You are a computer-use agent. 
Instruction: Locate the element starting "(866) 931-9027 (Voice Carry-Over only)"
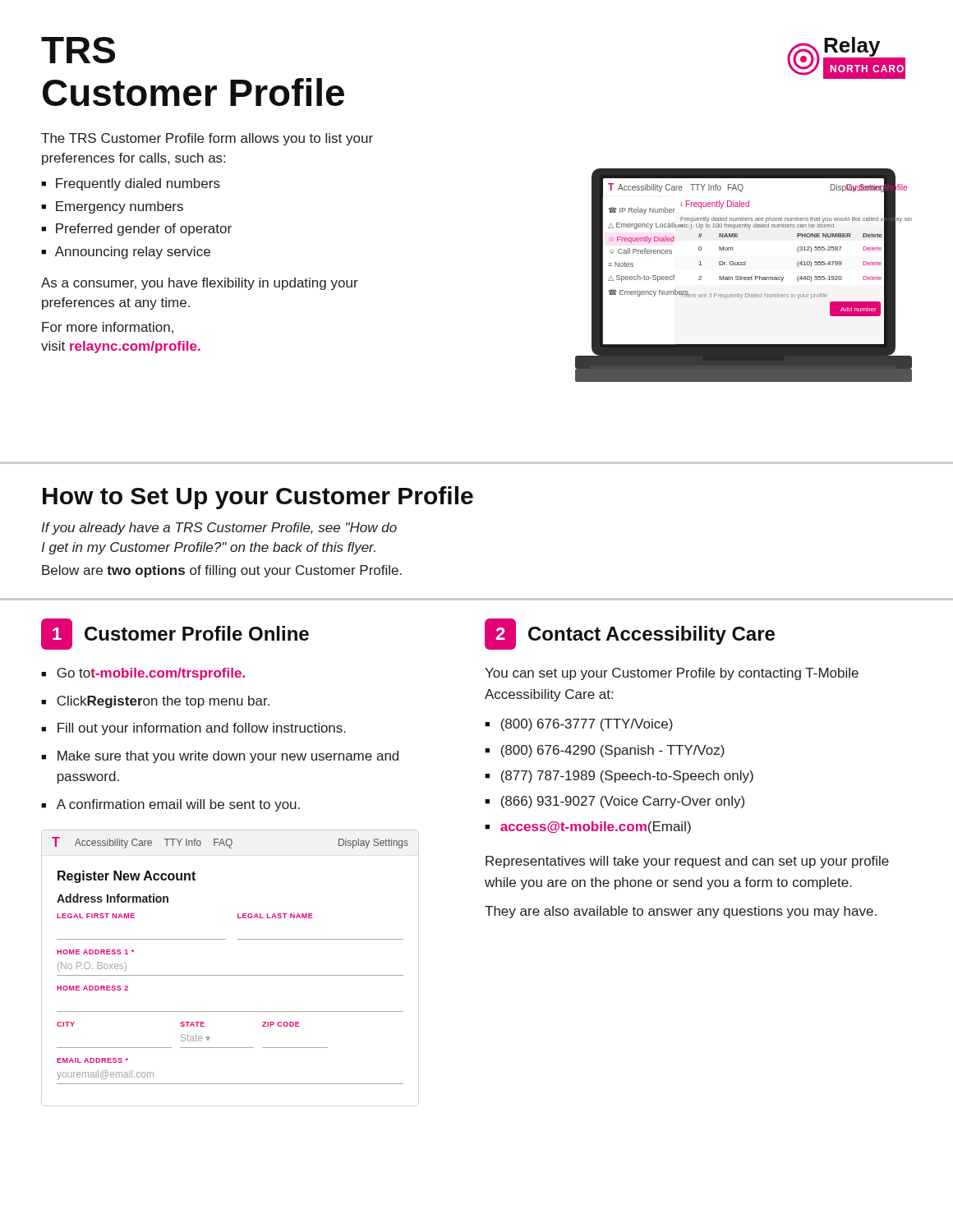(623, 801)
